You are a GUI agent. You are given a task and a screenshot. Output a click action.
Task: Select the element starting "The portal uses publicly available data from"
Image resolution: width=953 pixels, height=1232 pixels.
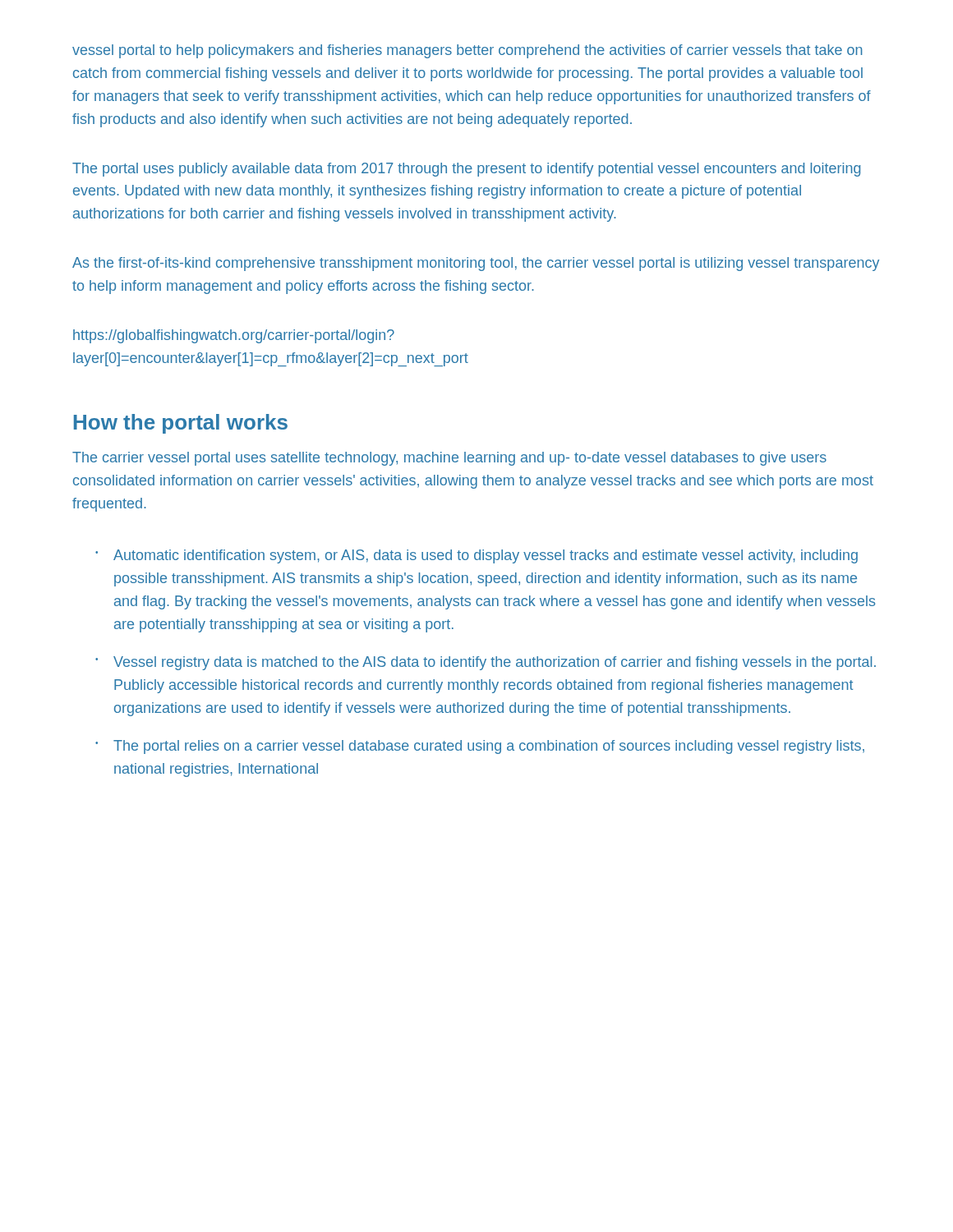click(x=467, y=191)
